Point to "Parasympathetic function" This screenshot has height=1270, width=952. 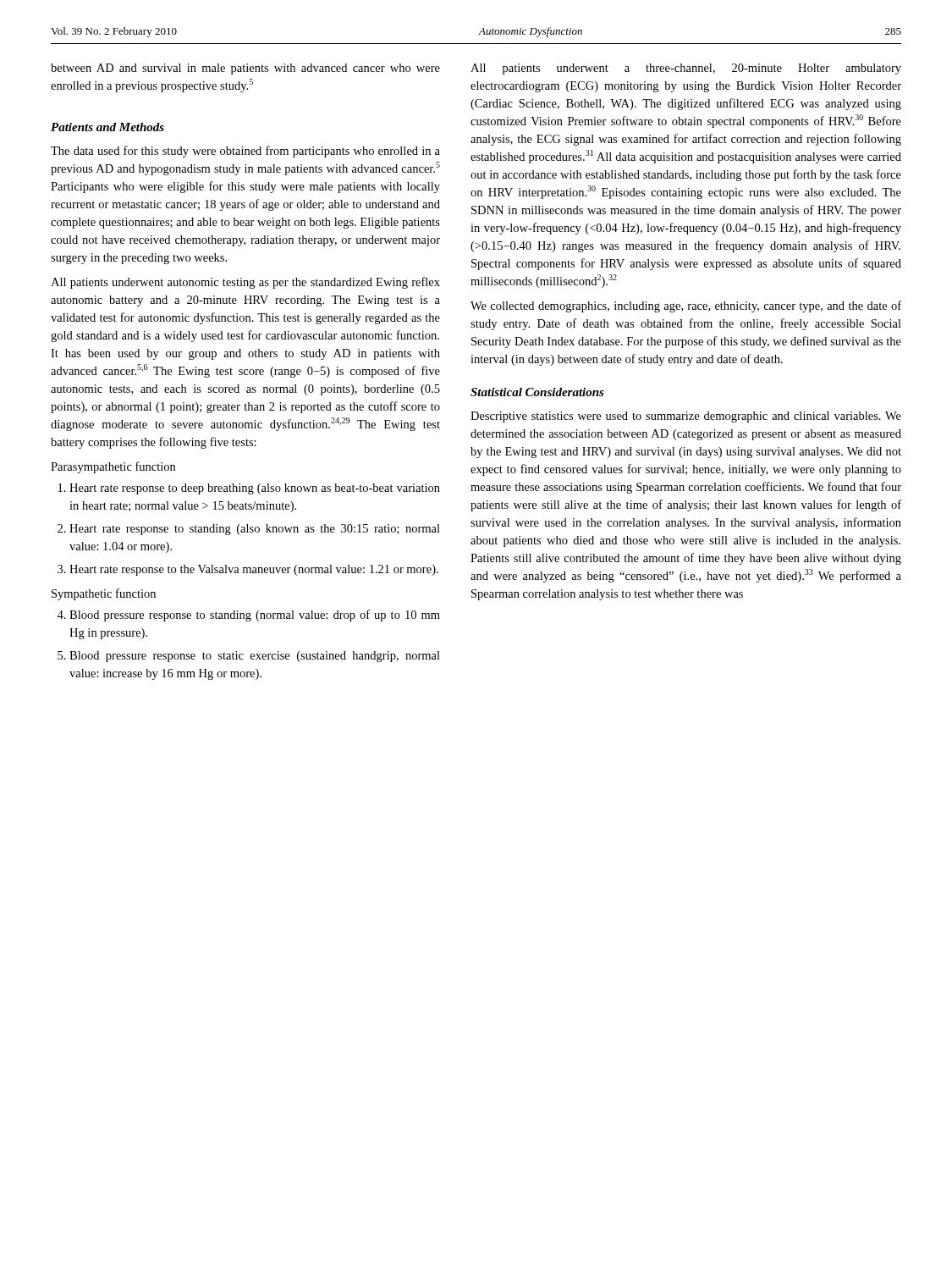(113, 467)
